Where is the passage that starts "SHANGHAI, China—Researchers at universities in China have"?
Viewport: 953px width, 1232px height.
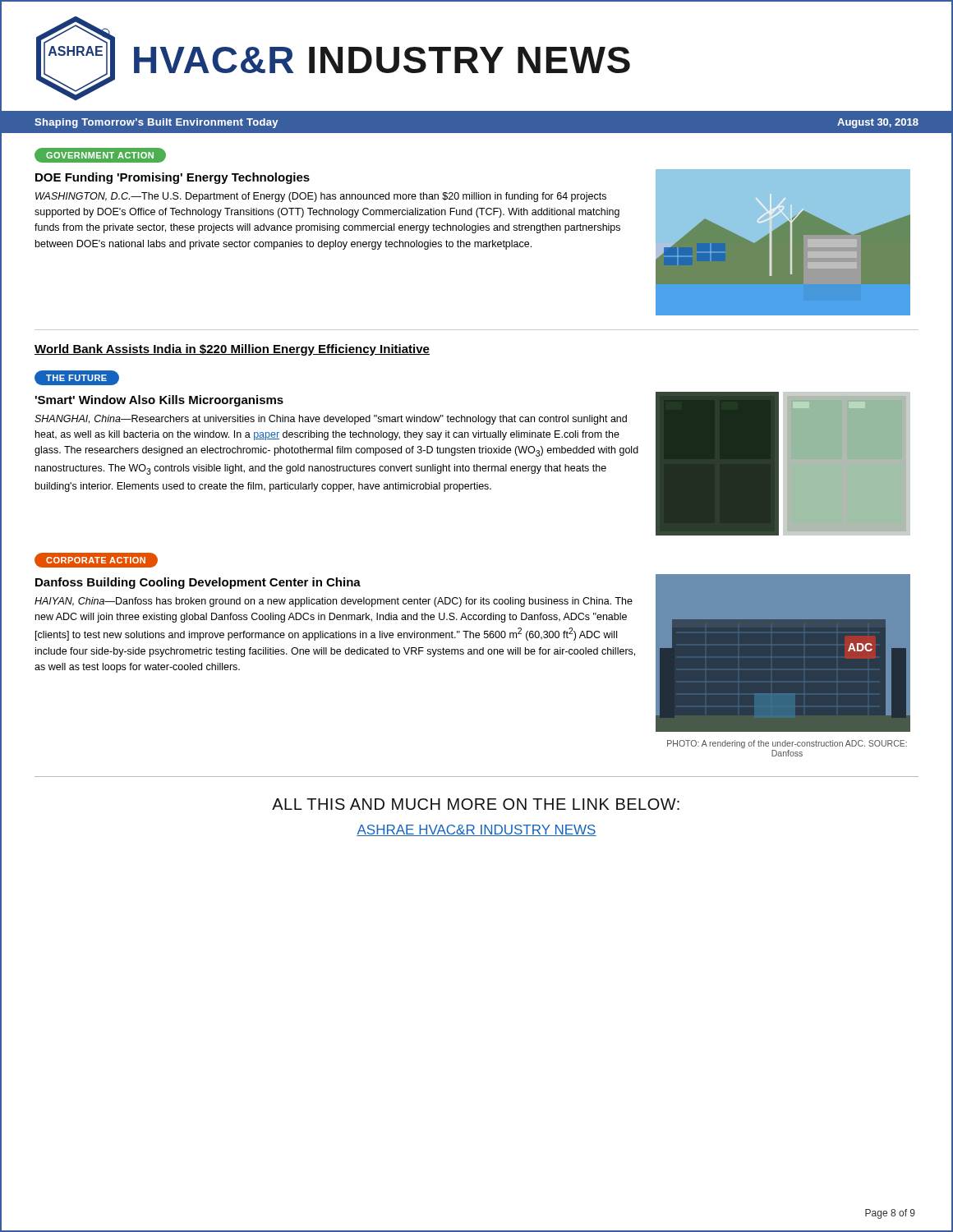pos(336,452)
